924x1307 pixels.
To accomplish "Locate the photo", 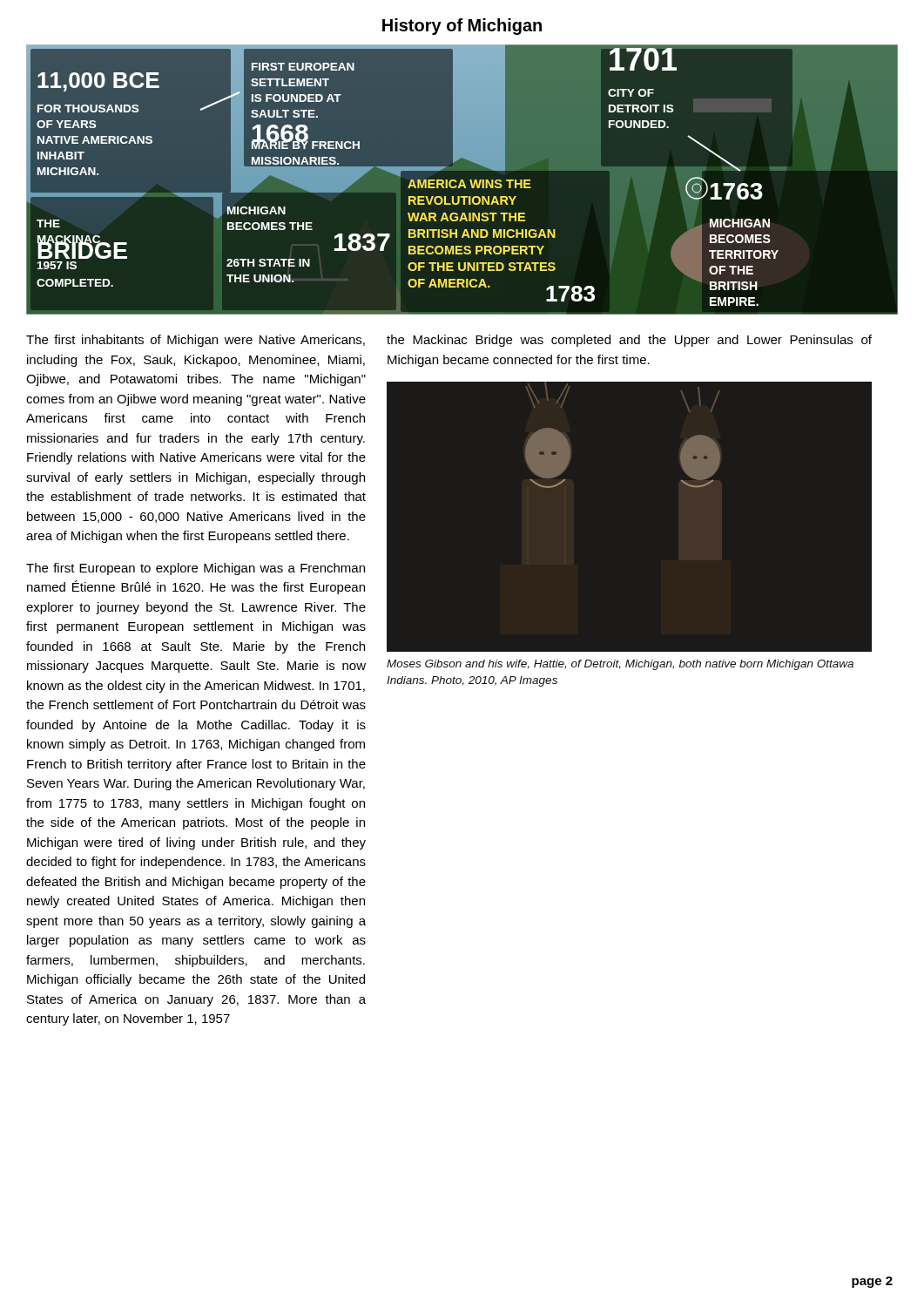I will pos(629,535).
